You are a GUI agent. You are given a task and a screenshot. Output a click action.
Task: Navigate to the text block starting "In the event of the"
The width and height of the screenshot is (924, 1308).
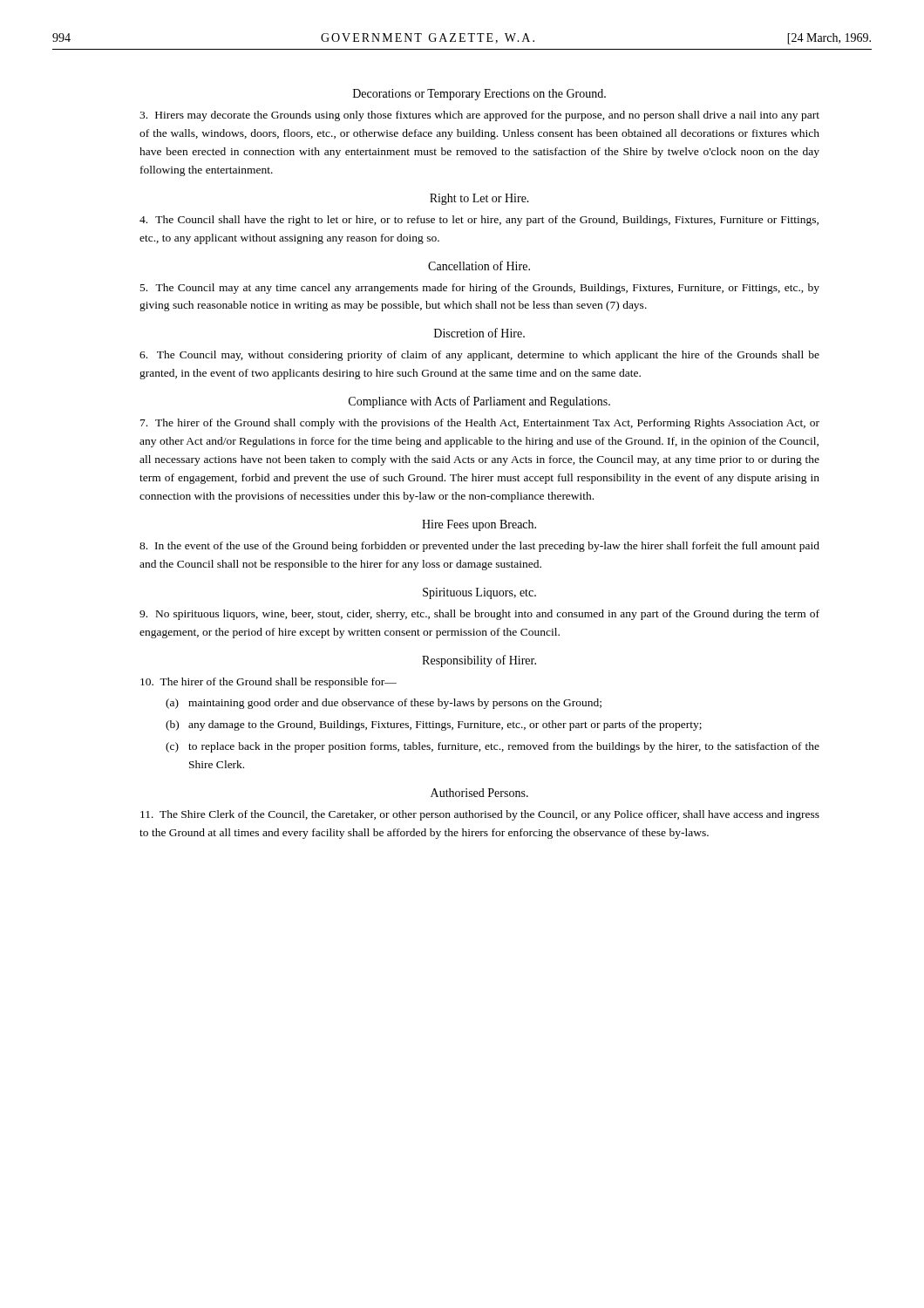(x=479, y=554)
